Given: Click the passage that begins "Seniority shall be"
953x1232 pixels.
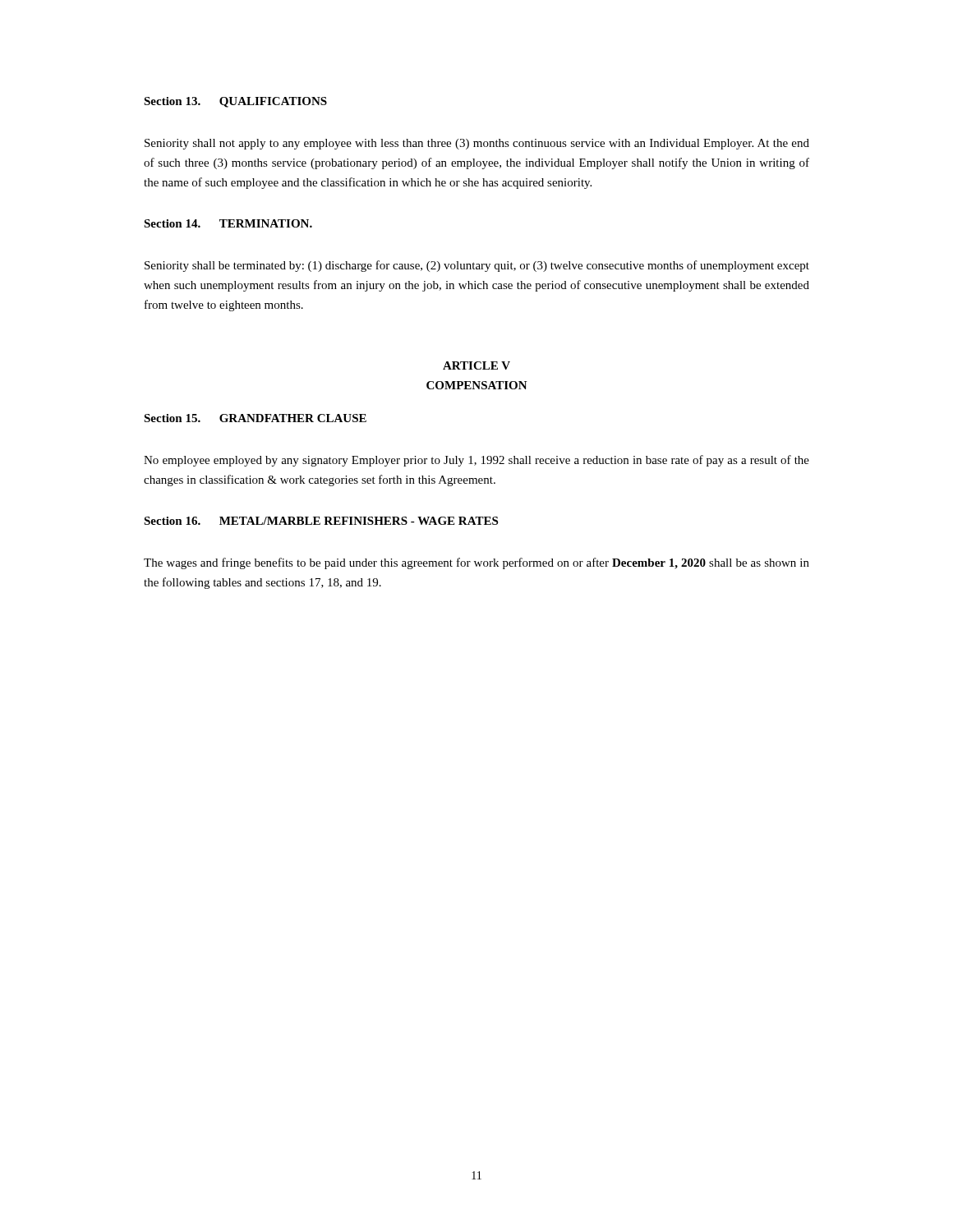Looking at the screenshot, I should [476, 285].
